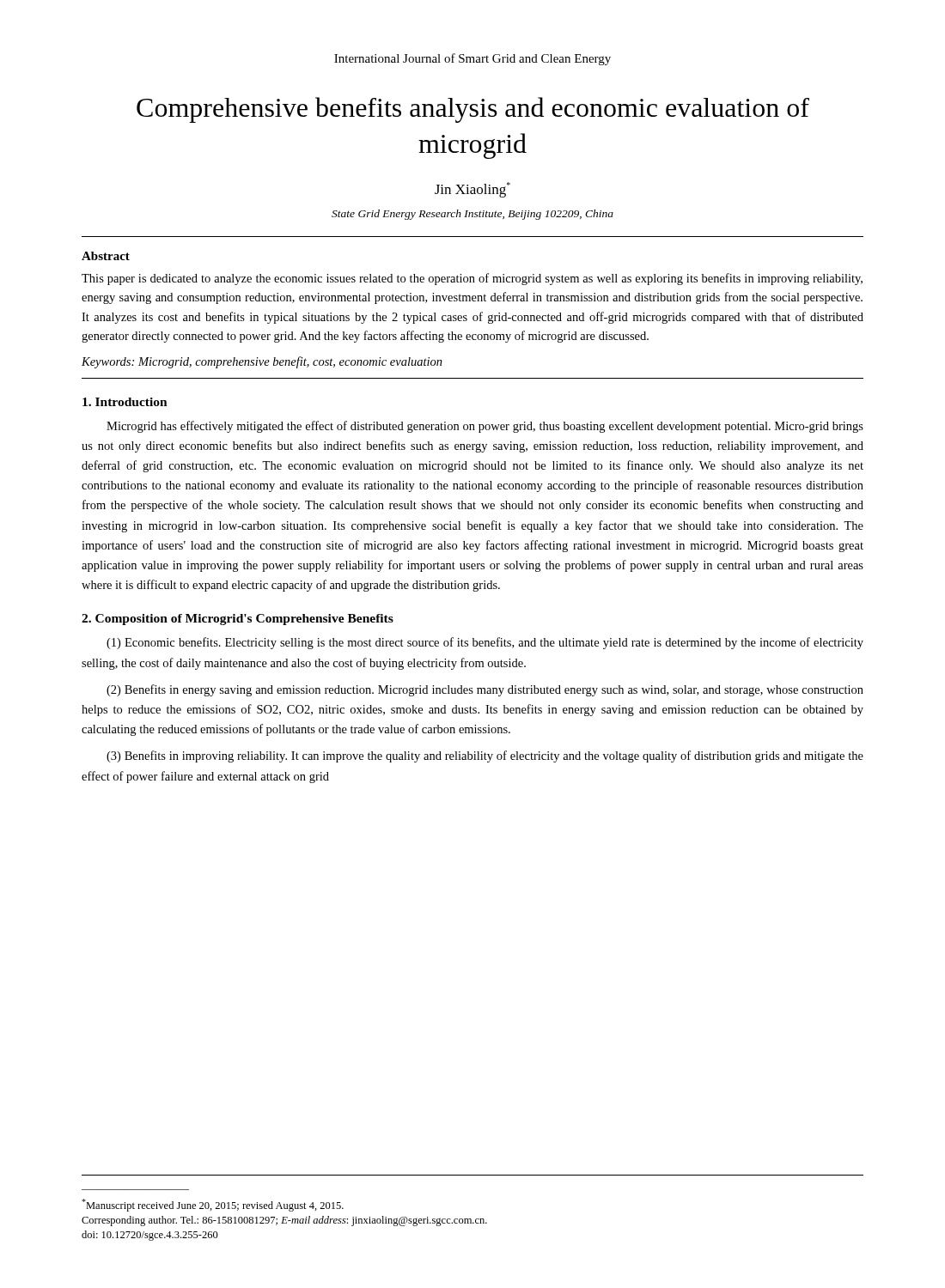Click on the section header that says "1. Introduction"

pos(124,401)
